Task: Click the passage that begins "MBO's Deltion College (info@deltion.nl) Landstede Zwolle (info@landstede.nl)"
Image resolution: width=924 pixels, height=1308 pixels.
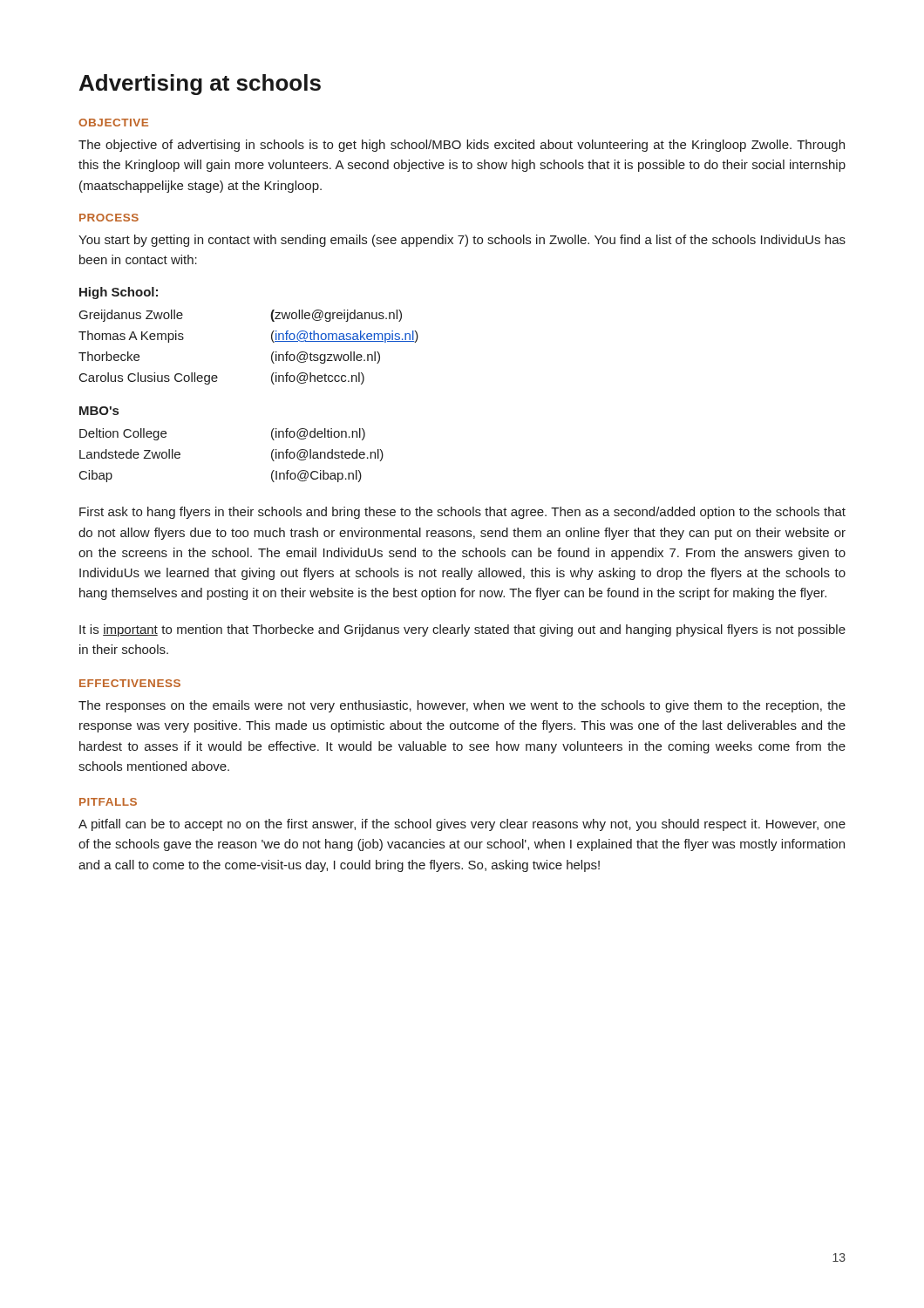Action: pyautogui.click(x=99, y=411)
